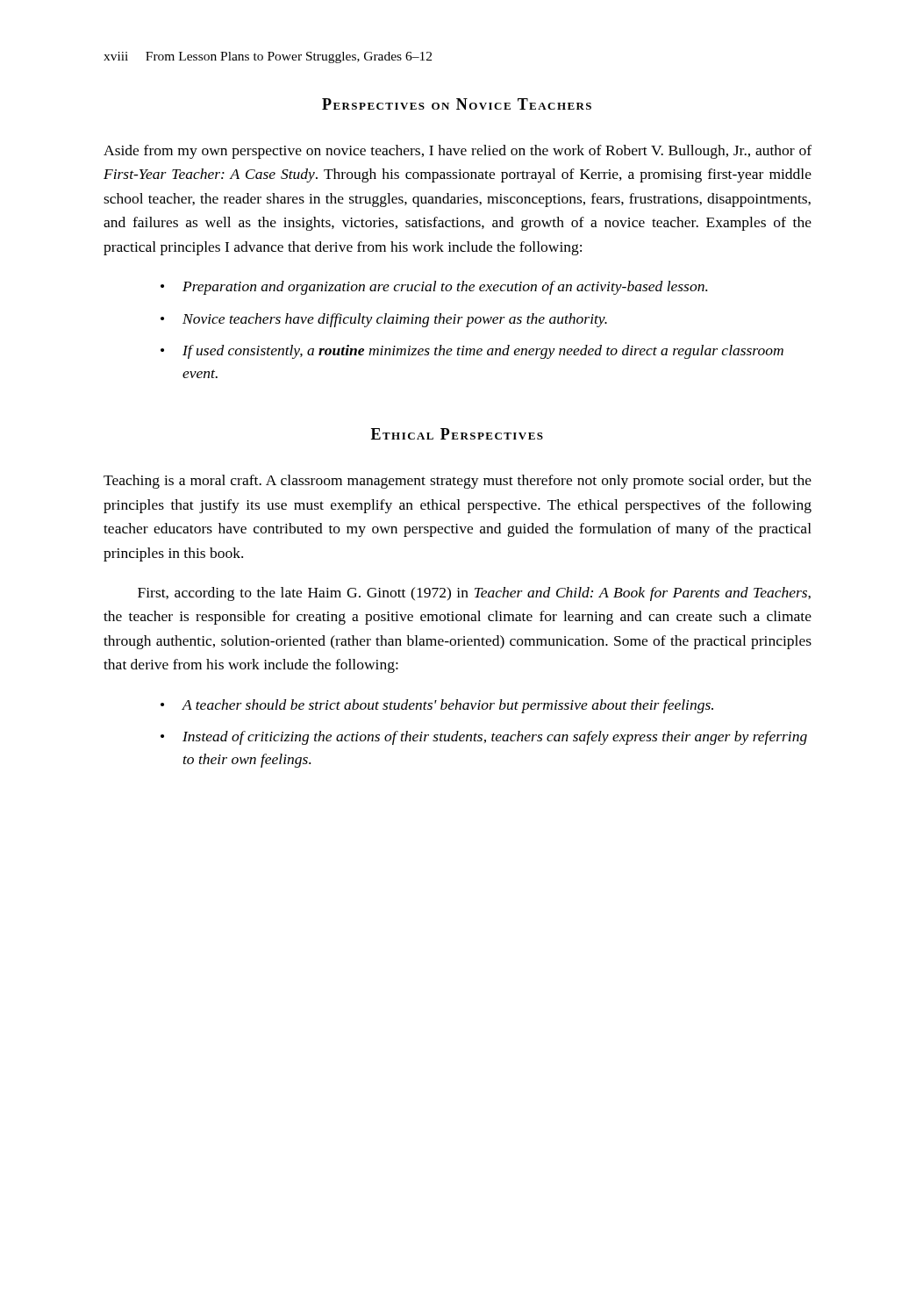The image size is (901, 1316).
Task: Select the list item with the text "• If used consistently,"
Action: coord(483,360)
